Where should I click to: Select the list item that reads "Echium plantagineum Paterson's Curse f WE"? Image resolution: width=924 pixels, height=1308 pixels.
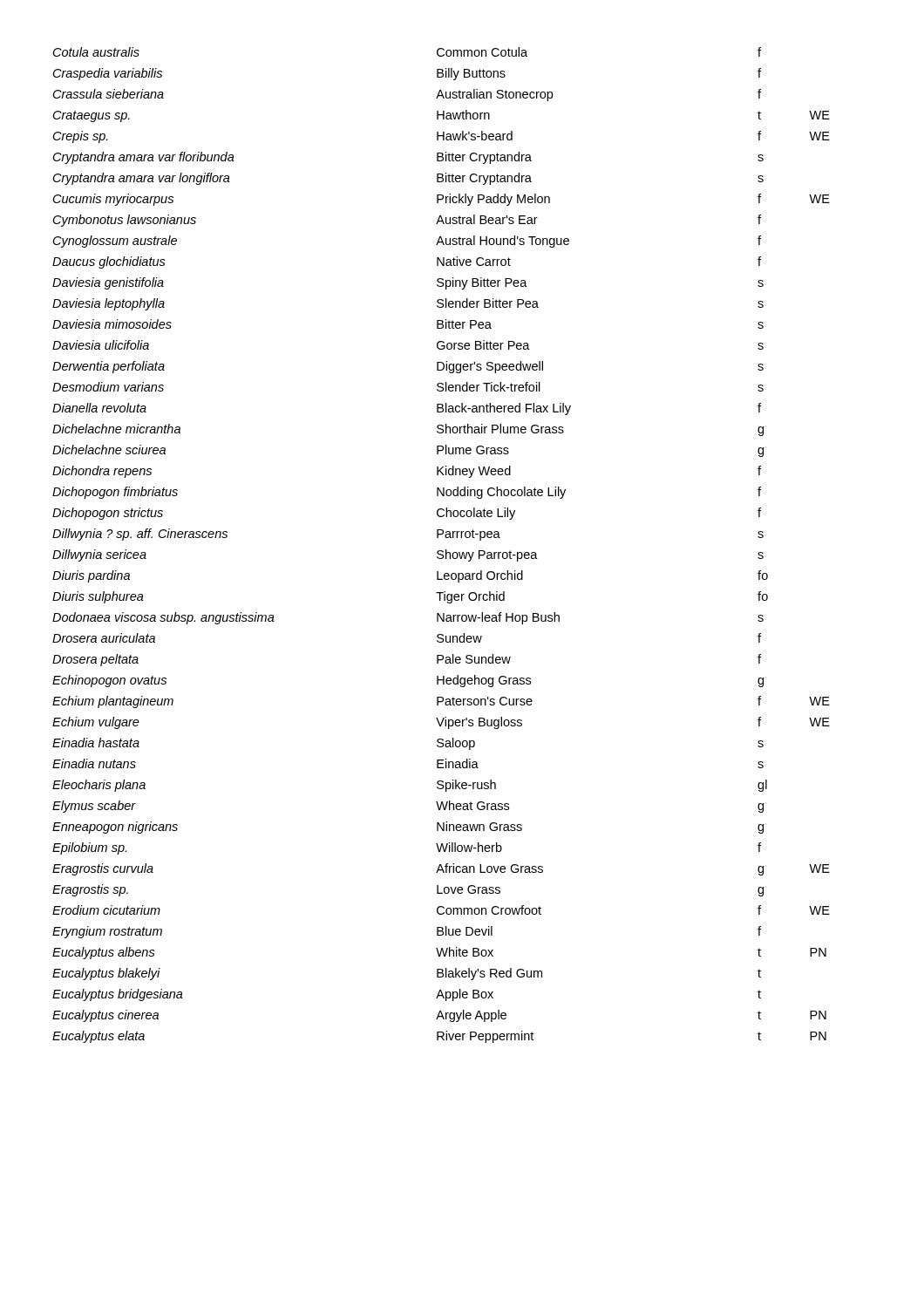462,701
